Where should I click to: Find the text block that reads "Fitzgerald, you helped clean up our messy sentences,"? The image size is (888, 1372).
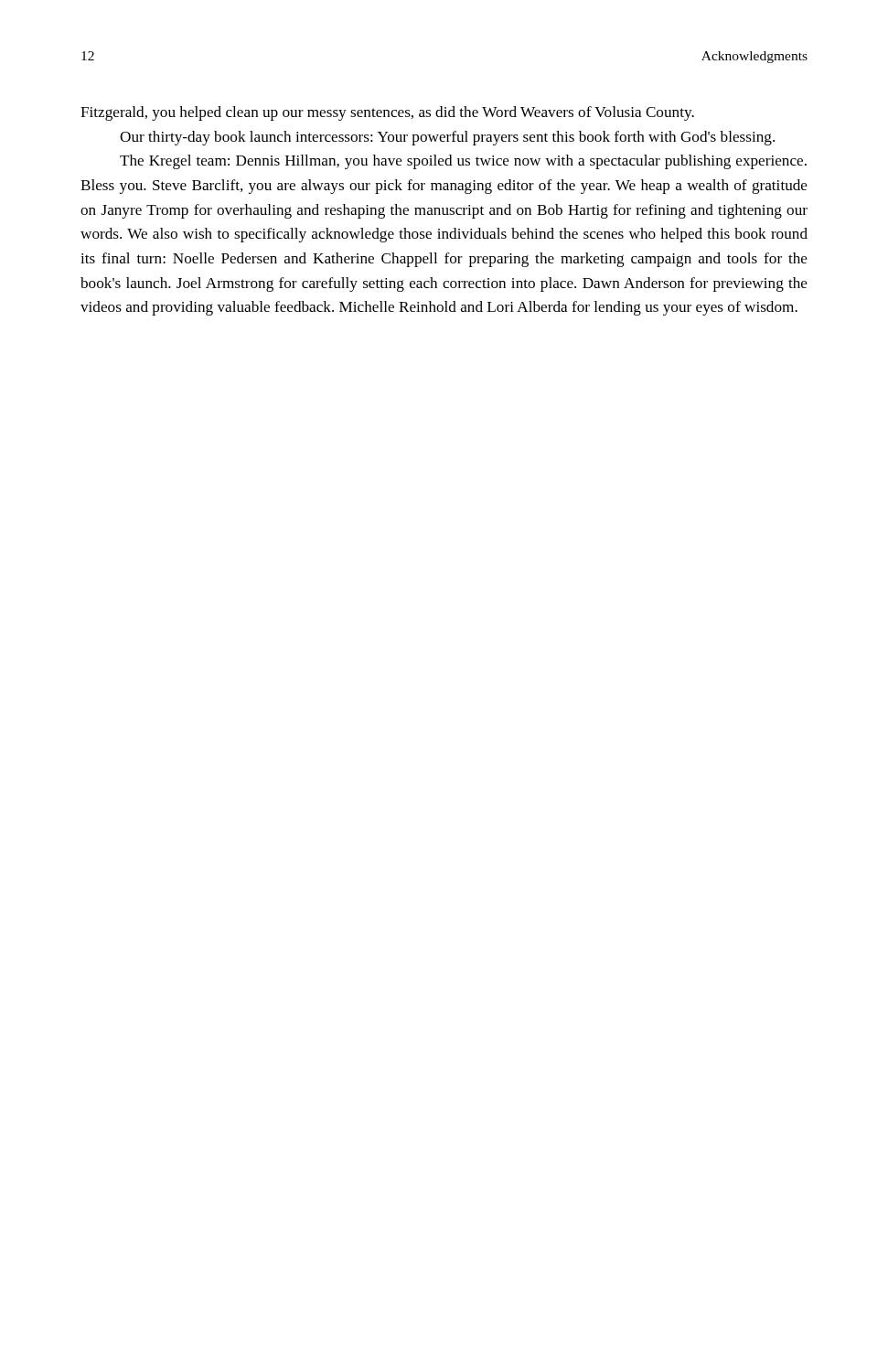tap(444, 210)
